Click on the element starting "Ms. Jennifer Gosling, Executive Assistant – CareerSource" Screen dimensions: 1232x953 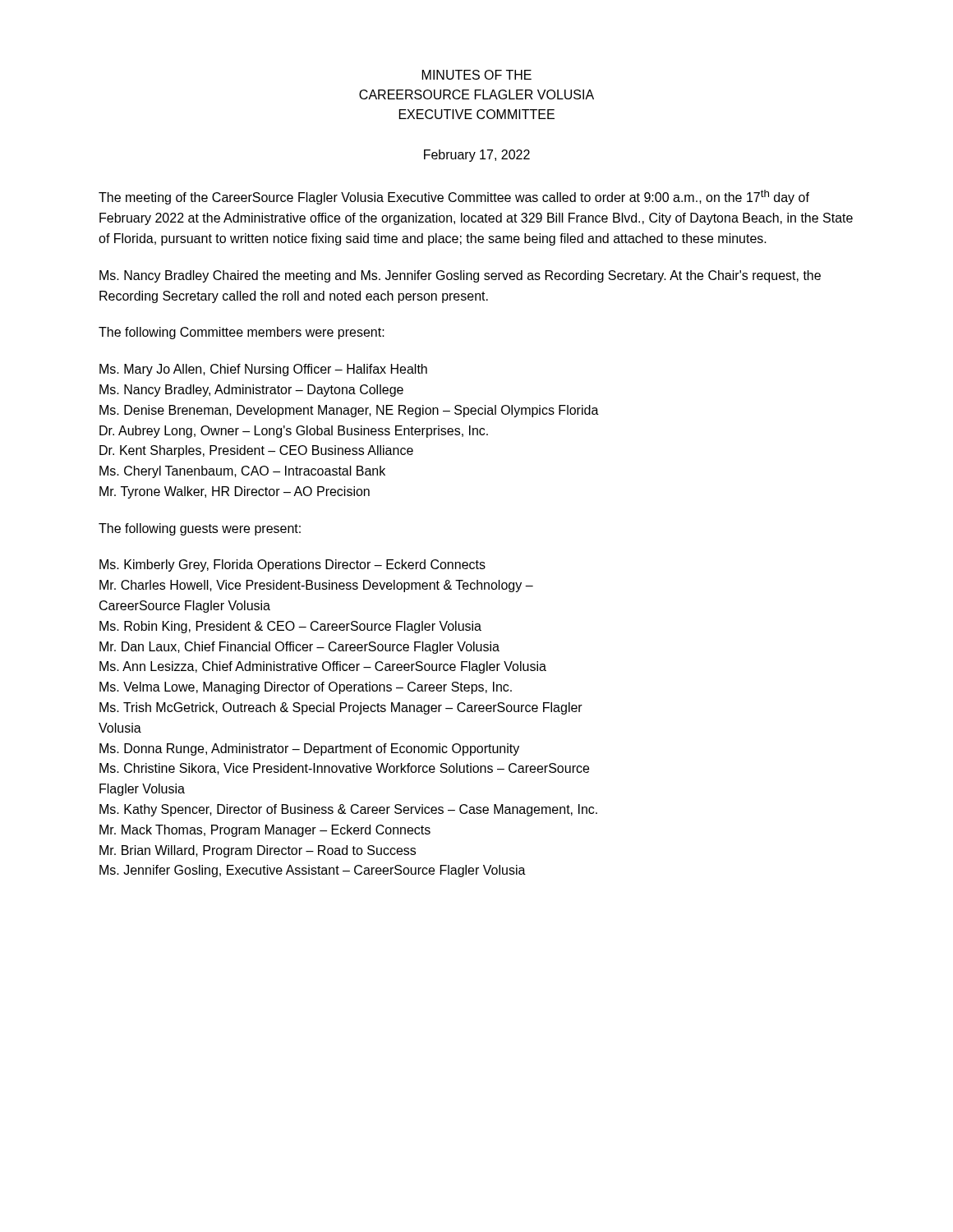coord(312,871)
